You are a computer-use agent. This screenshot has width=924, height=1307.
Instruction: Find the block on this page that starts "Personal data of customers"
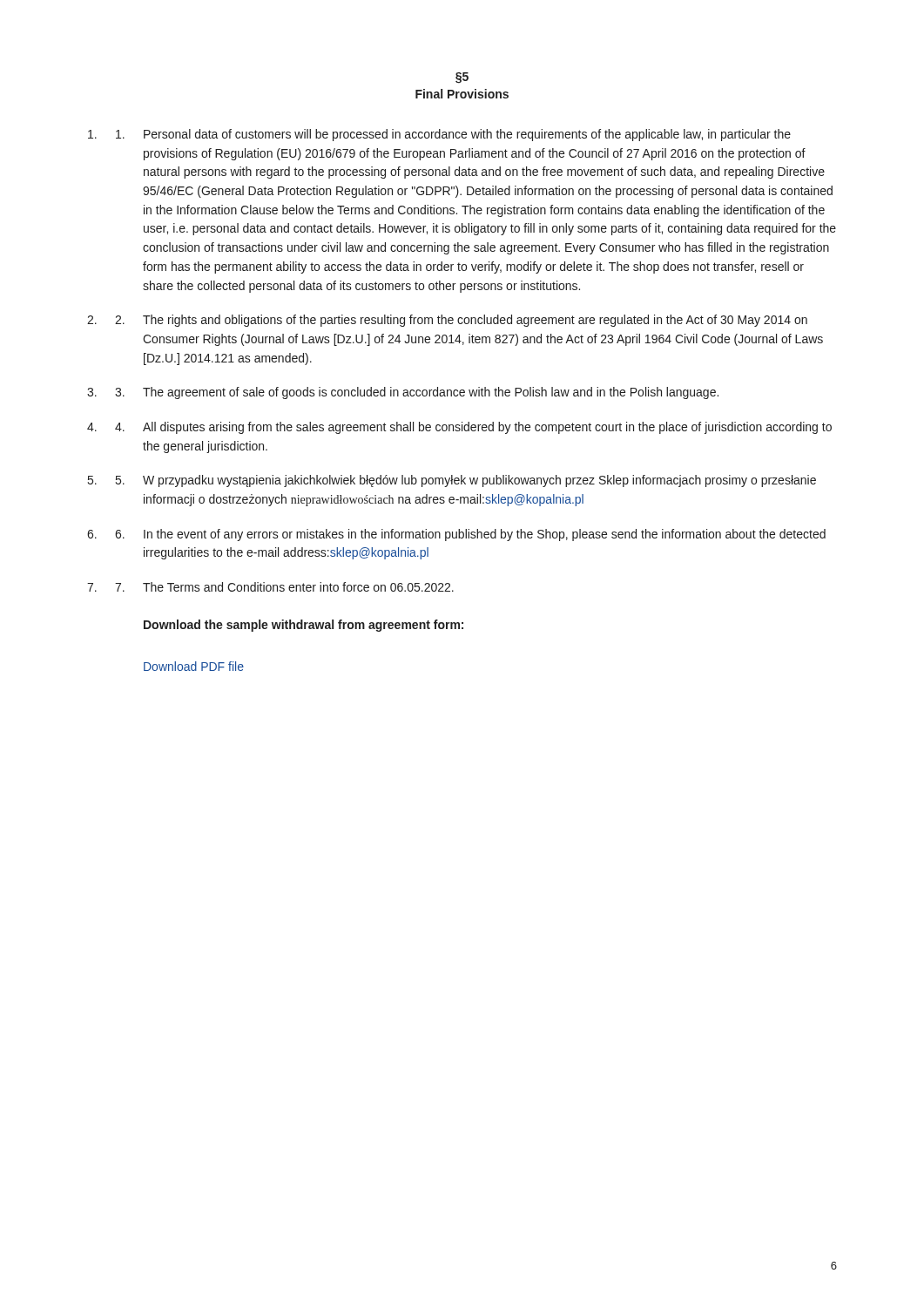tap(476, 210)
